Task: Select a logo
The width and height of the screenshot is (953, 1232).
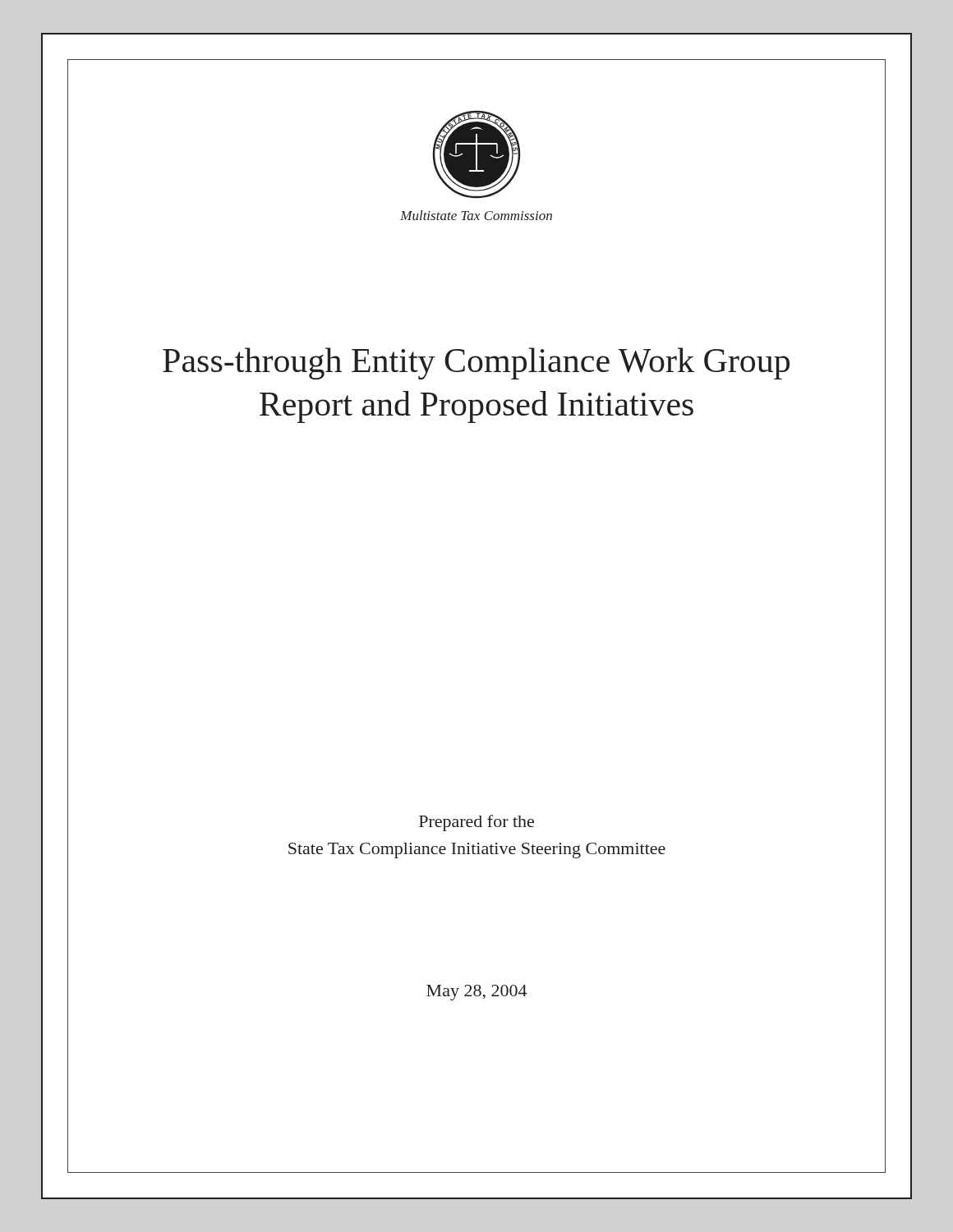Action: tap(476, 167)
